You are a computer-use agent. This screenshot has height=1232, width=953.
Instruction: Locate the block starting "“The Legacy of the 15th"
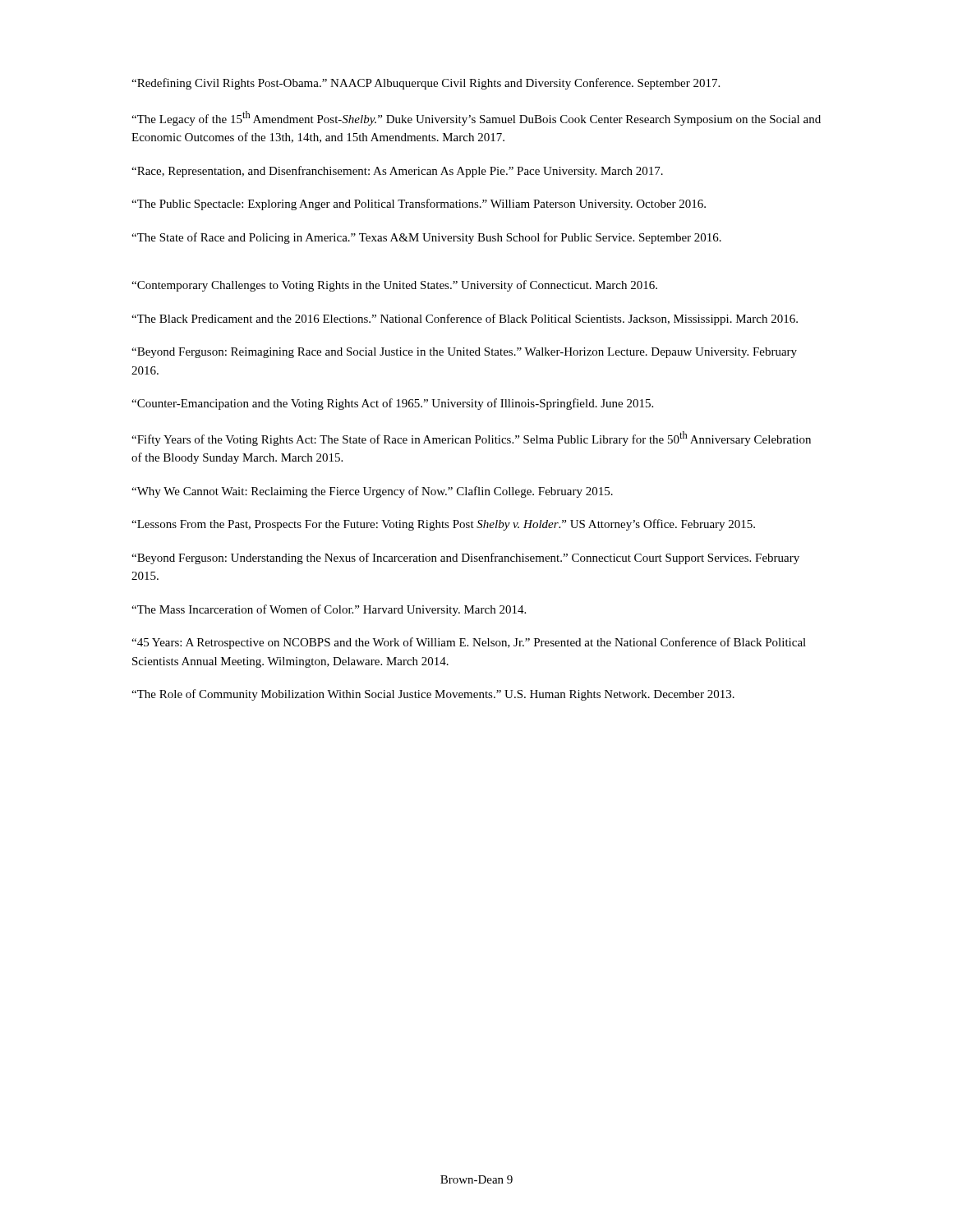476,126
